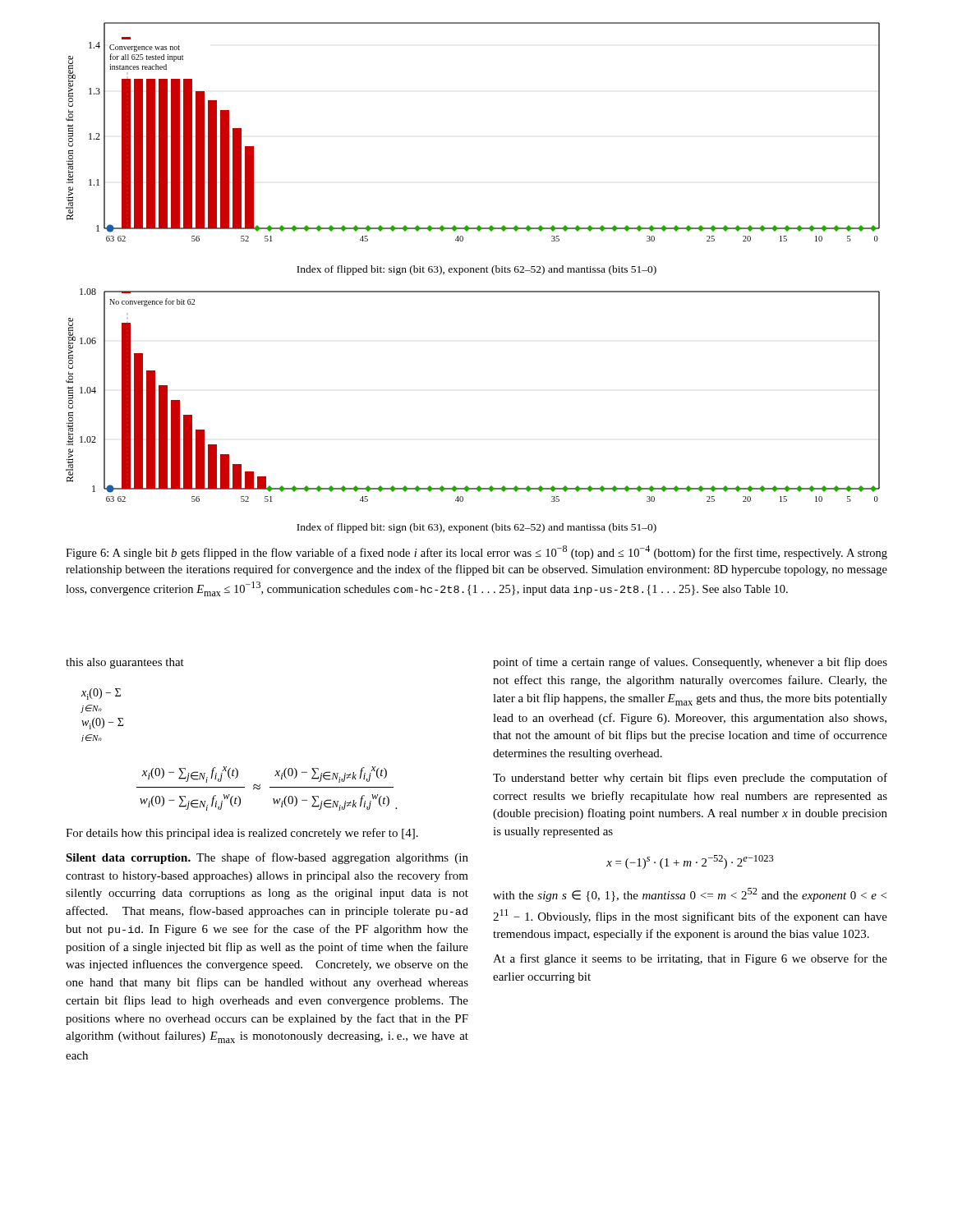The image size is (953, 1232).
Task: Locate the element starting "Figure 6: A single bit b gets"
Action: (x=476, y=571)
